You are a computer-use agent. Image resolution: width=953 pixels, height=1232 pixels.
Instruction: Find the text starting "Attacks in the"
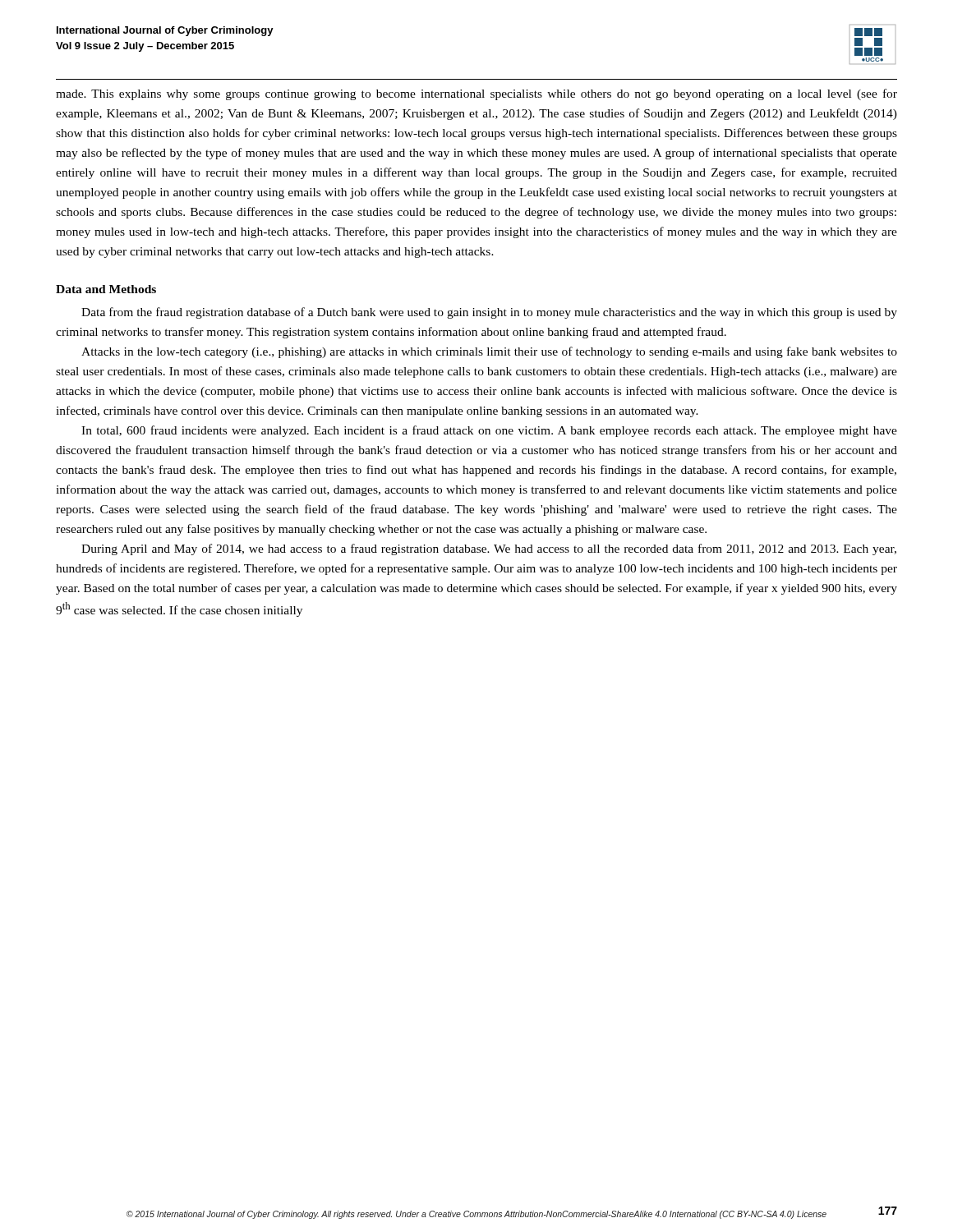click(x=476, y=381)
